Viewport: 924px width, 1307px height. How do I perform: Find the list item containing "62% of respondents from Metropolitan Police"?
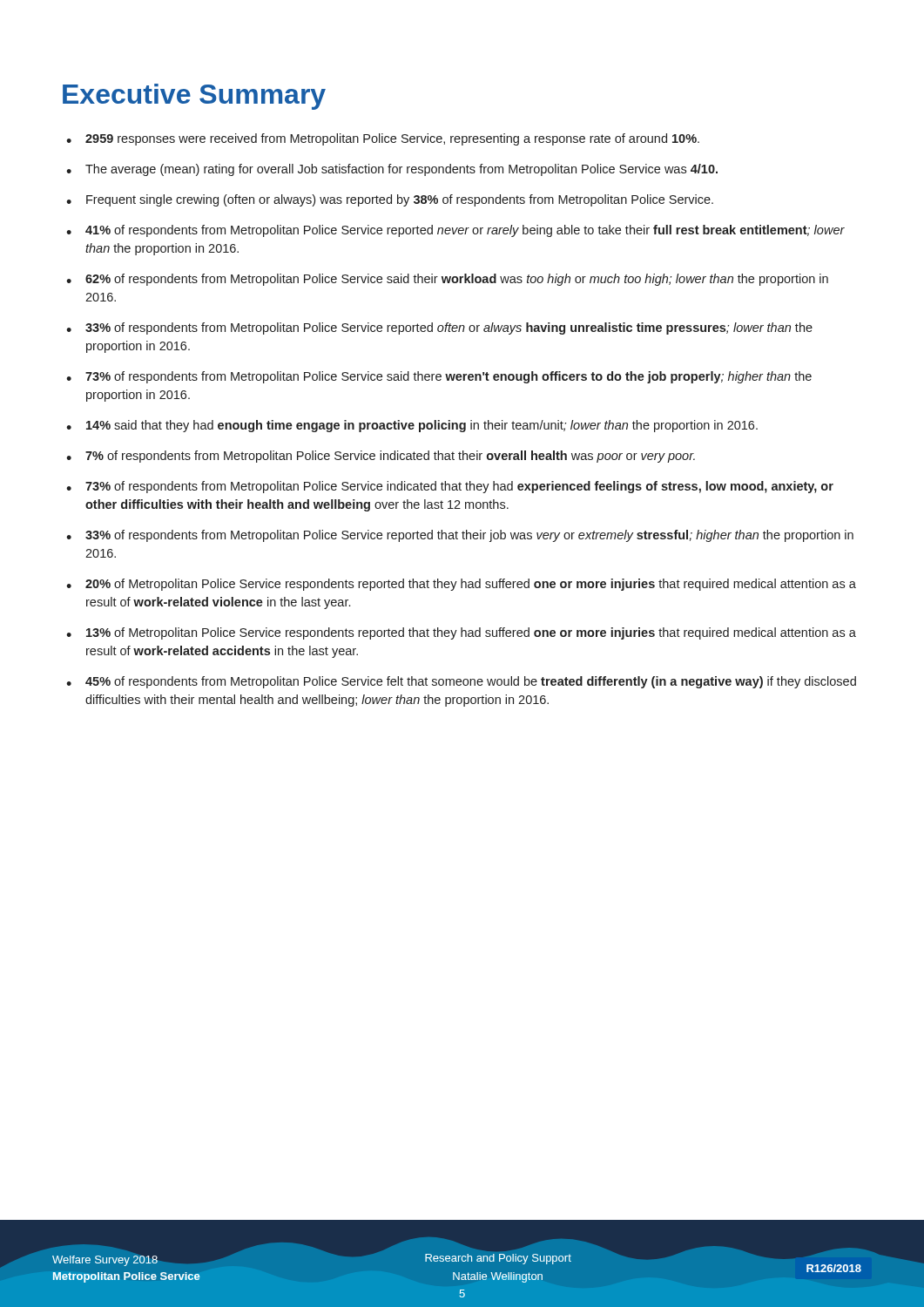coord(457,288)
